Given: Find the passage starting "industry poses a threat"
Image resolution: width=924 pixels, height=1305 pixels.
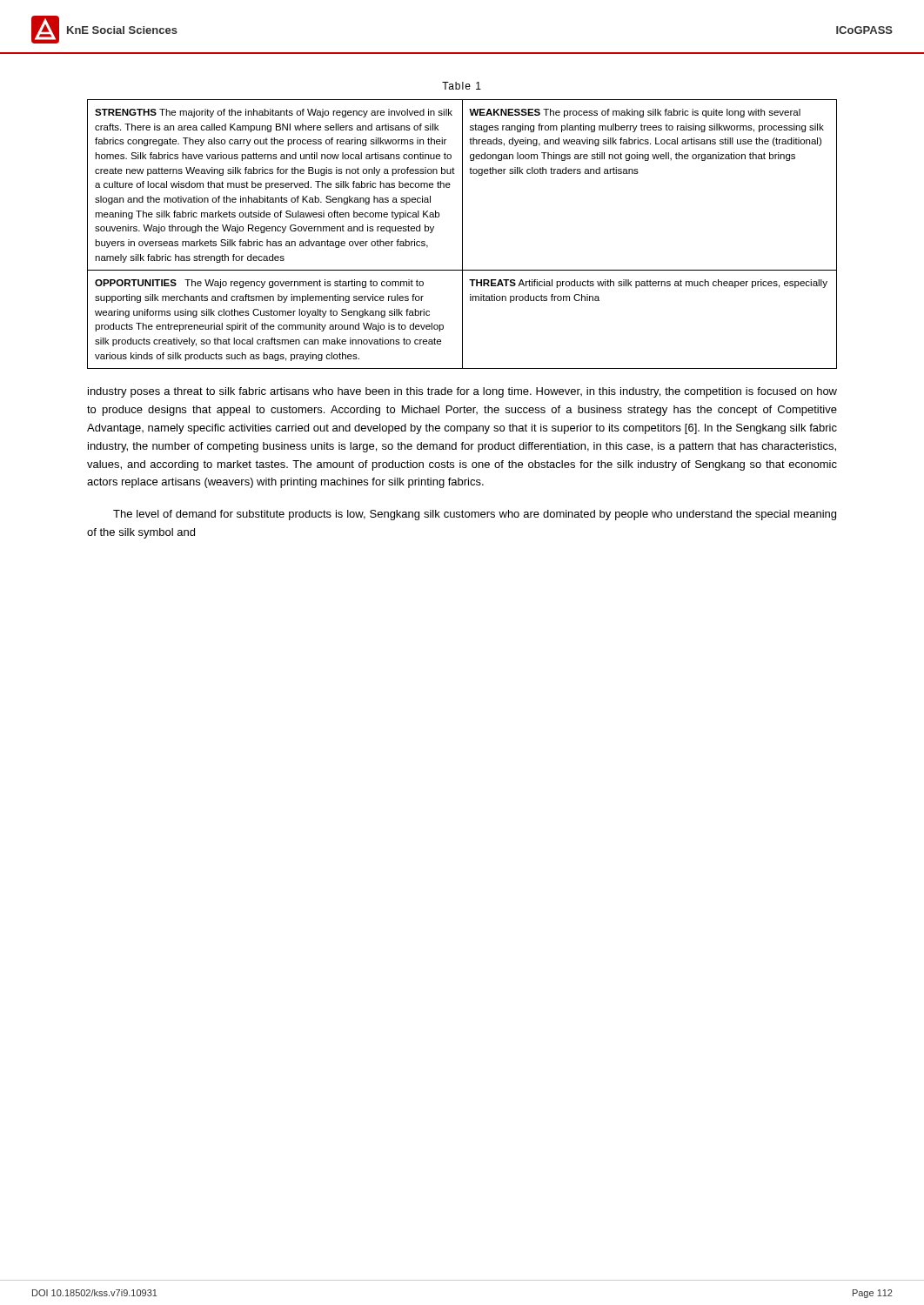Looking at the screenshot, I should point(462,437).
